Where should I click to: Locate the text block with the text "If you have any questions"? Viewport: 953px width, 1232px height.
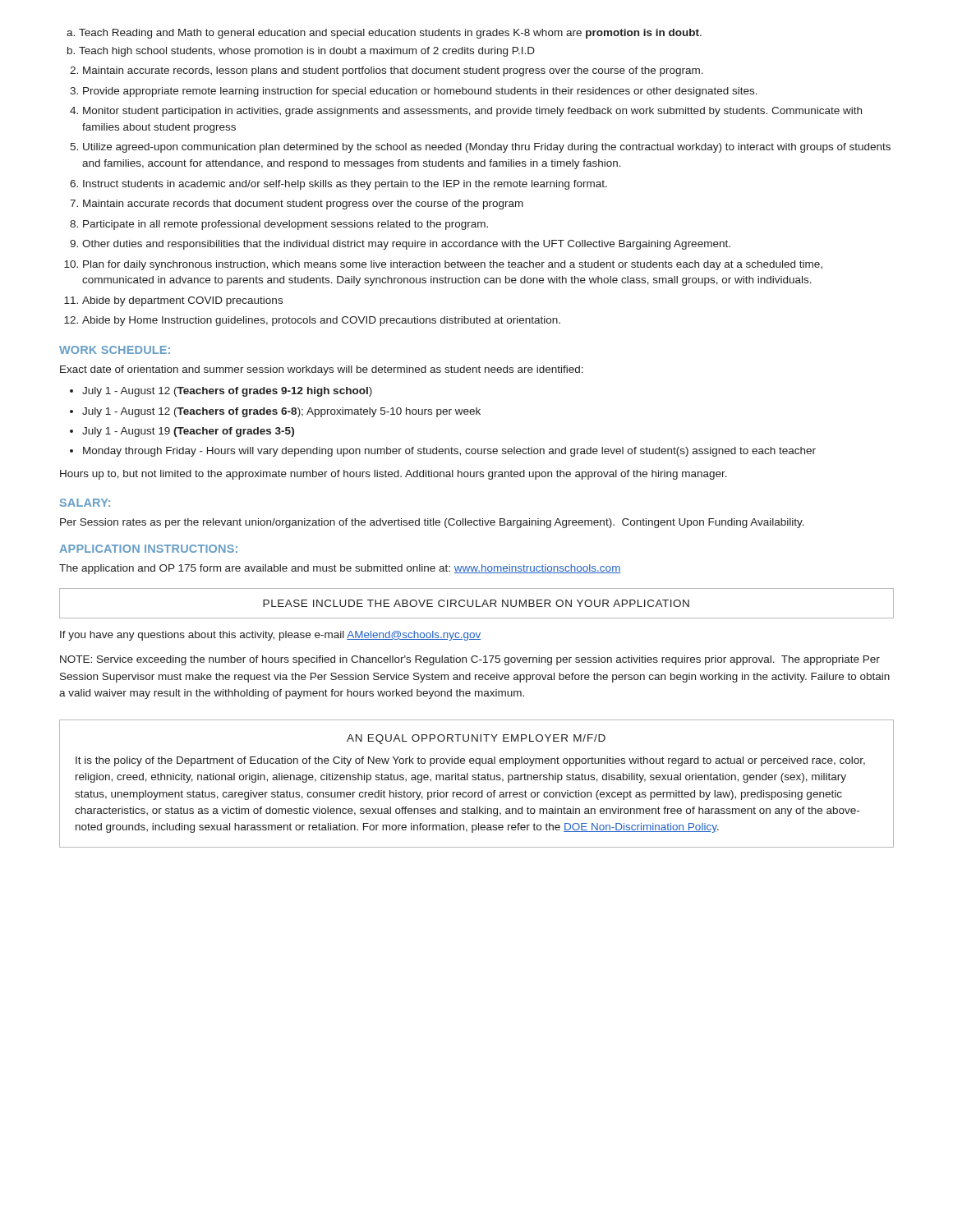coord(270,634)
